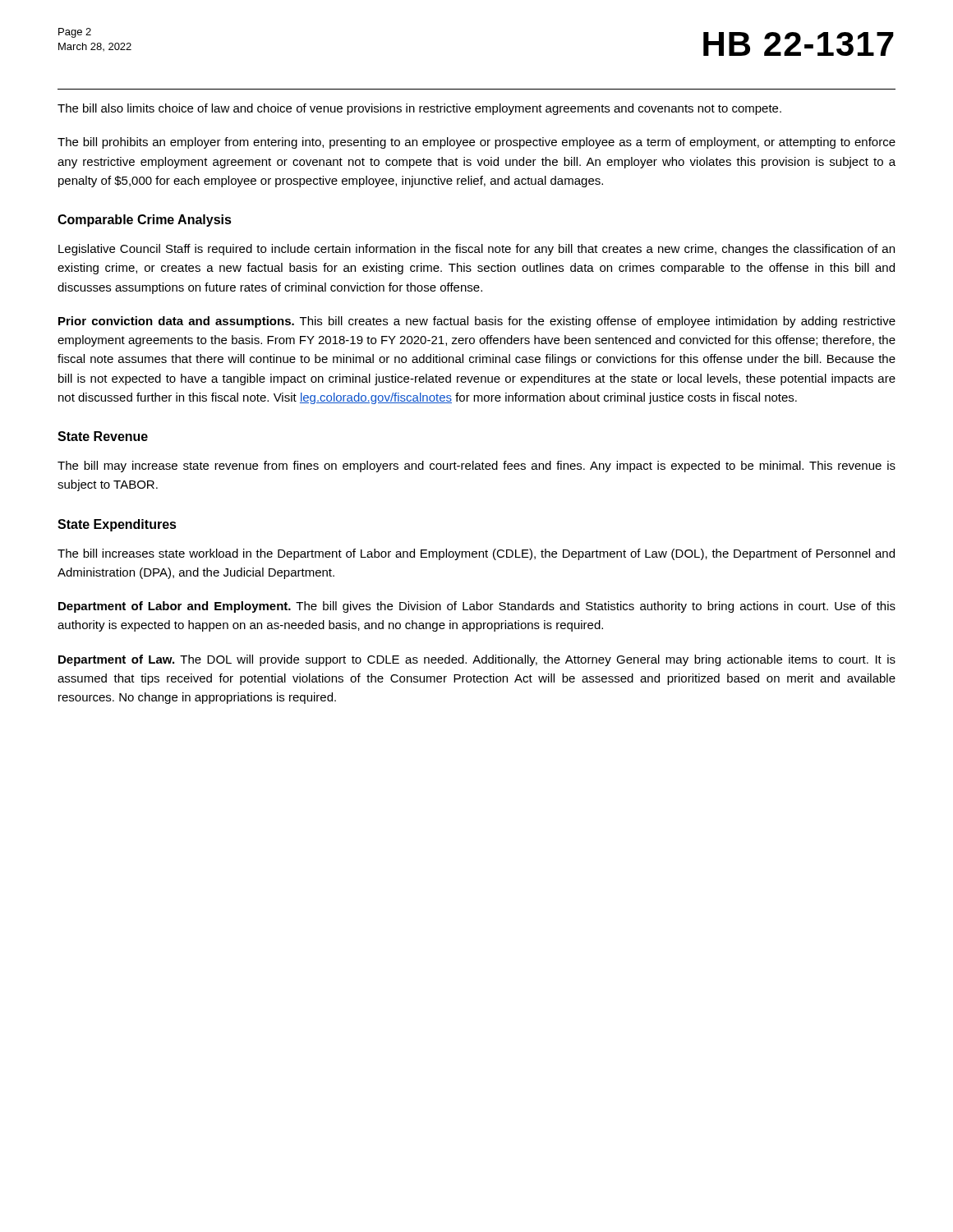Locate the block starting "Department of Law. The DOL will provide"
This screenshot has height=1232, width=953.
476,678
